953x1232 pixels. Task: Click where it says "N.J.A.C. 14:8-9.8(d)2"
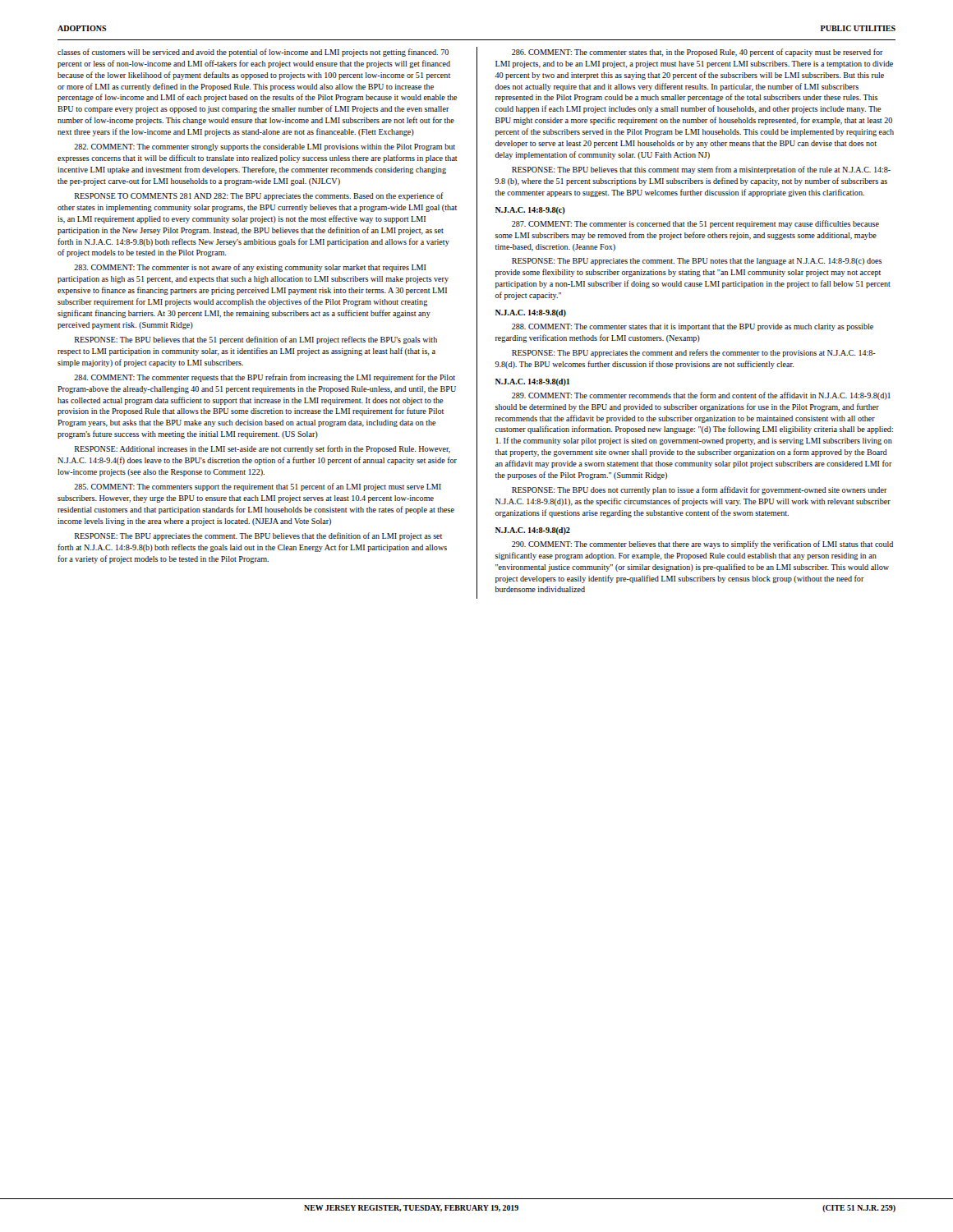[533, 530]
